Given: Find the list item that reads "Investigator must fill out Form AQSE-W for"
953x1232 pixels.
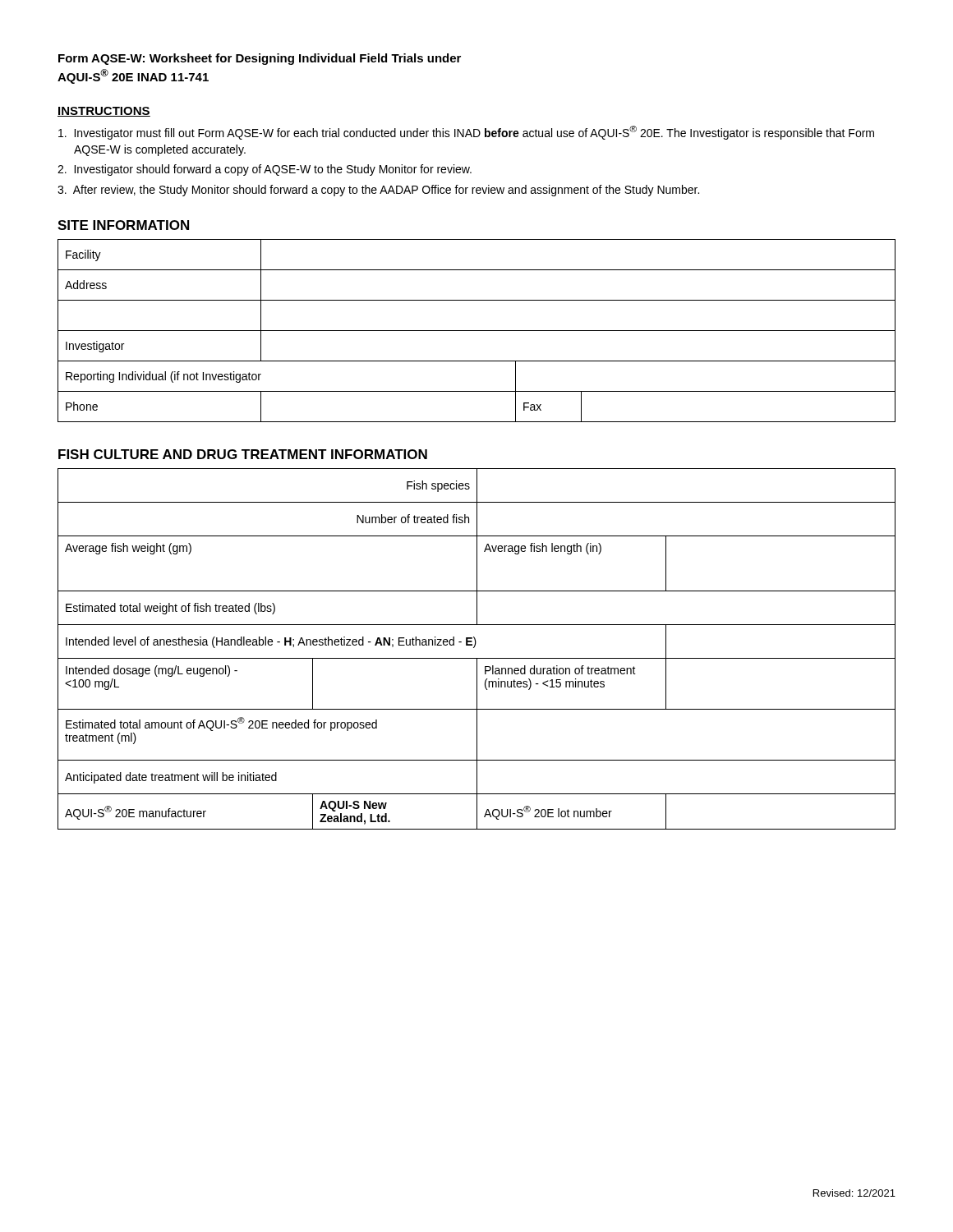Looking at the screenshot, I should click(466, 140).
